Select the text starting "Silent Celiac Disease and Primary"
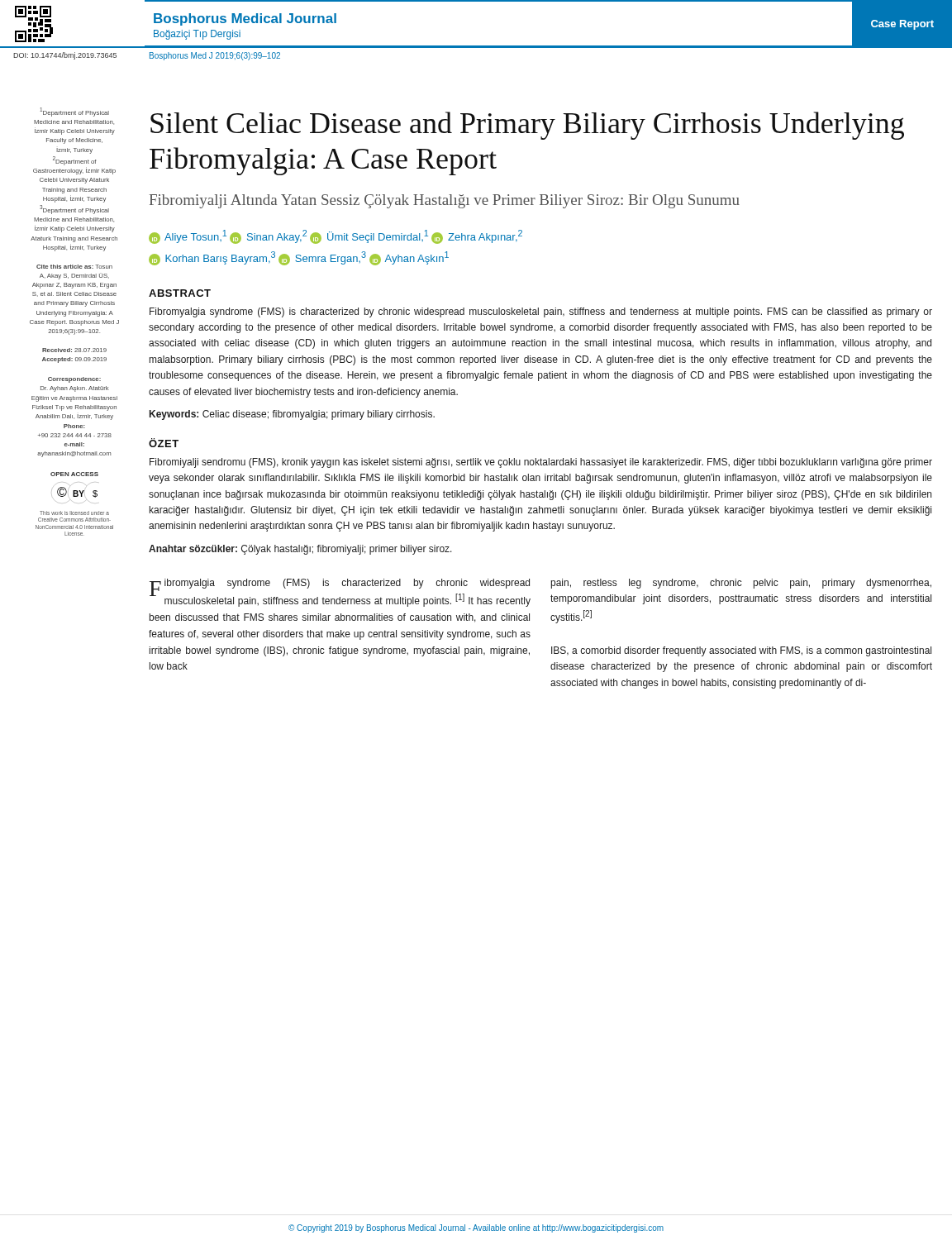 [527, 141]
